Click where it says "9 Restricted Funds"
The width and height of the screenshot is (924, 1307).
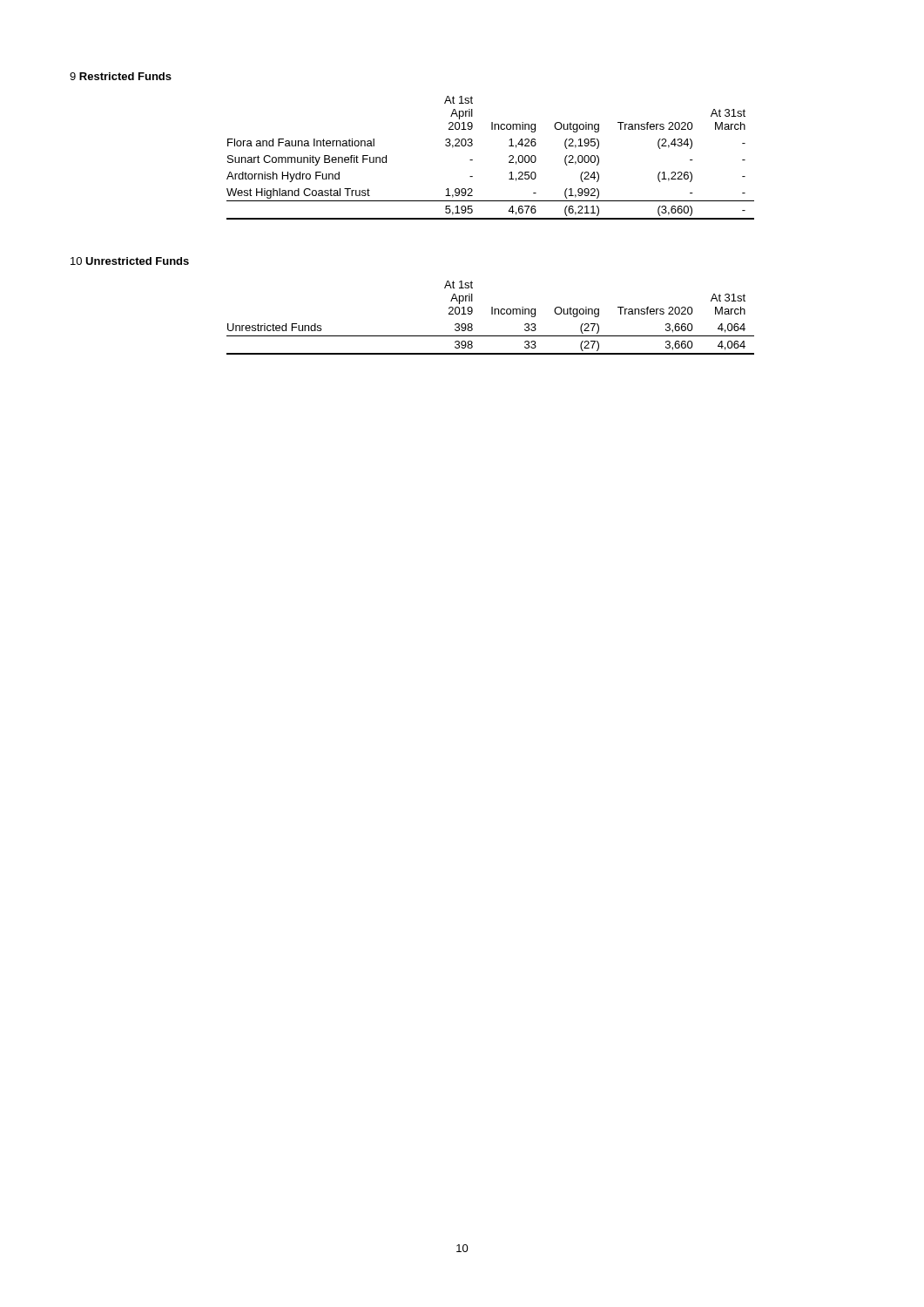pyautogui.click(x=121, y=76)
